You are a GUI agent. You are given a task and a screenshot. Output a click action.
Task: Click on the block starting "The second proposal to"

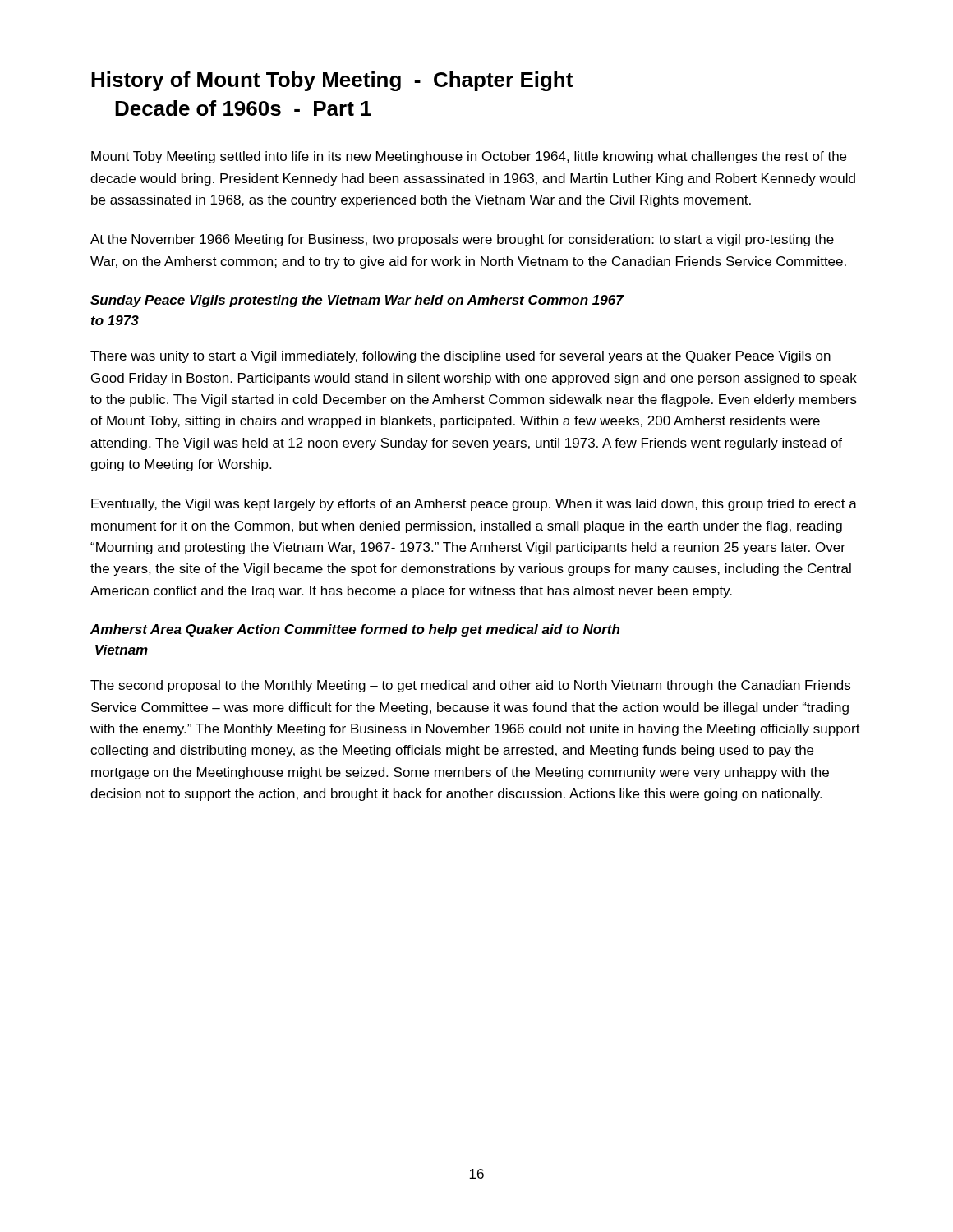coord(475,740)
